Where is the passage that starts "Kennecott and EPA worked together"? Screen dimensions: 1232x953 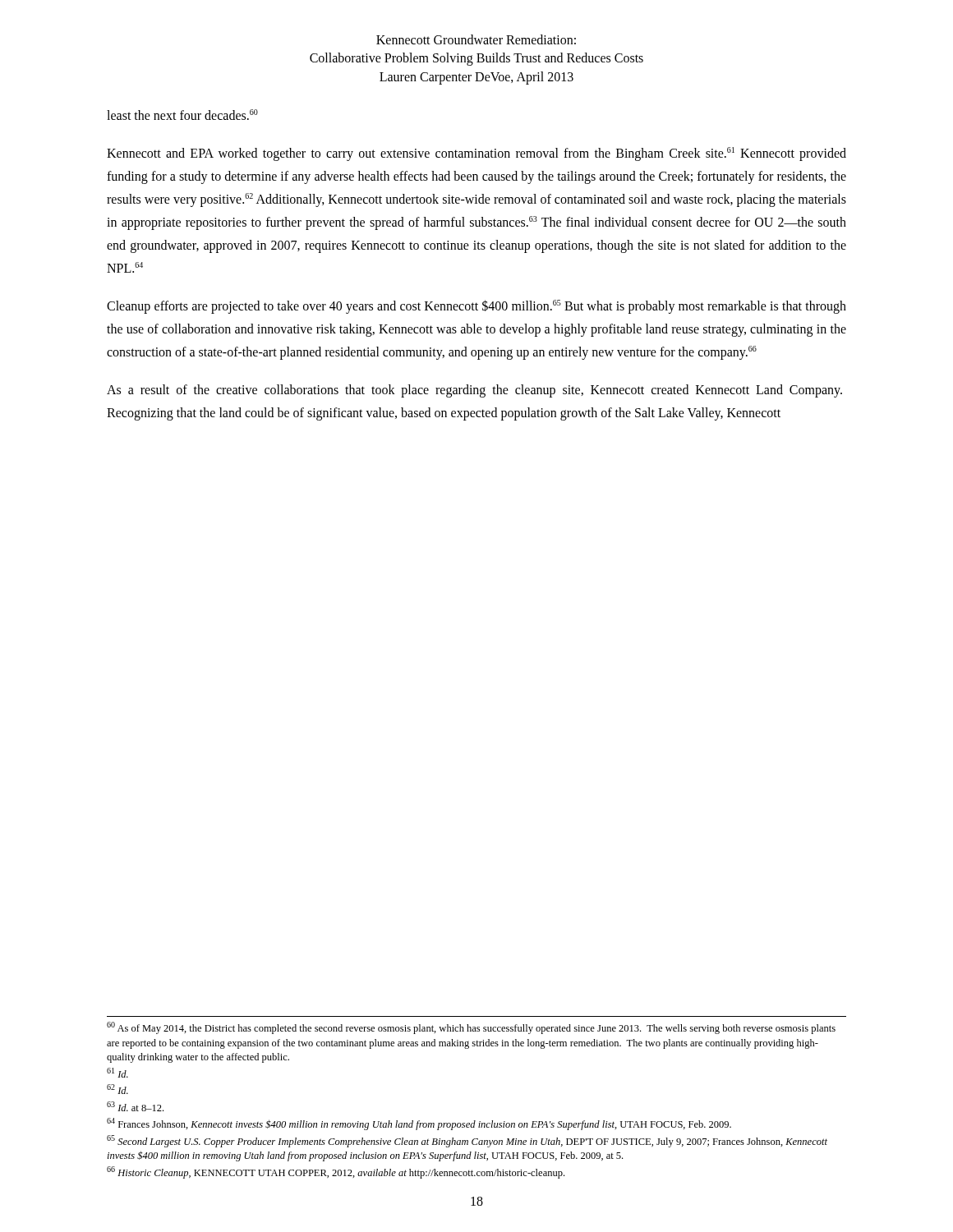click(x=476, y=211)
